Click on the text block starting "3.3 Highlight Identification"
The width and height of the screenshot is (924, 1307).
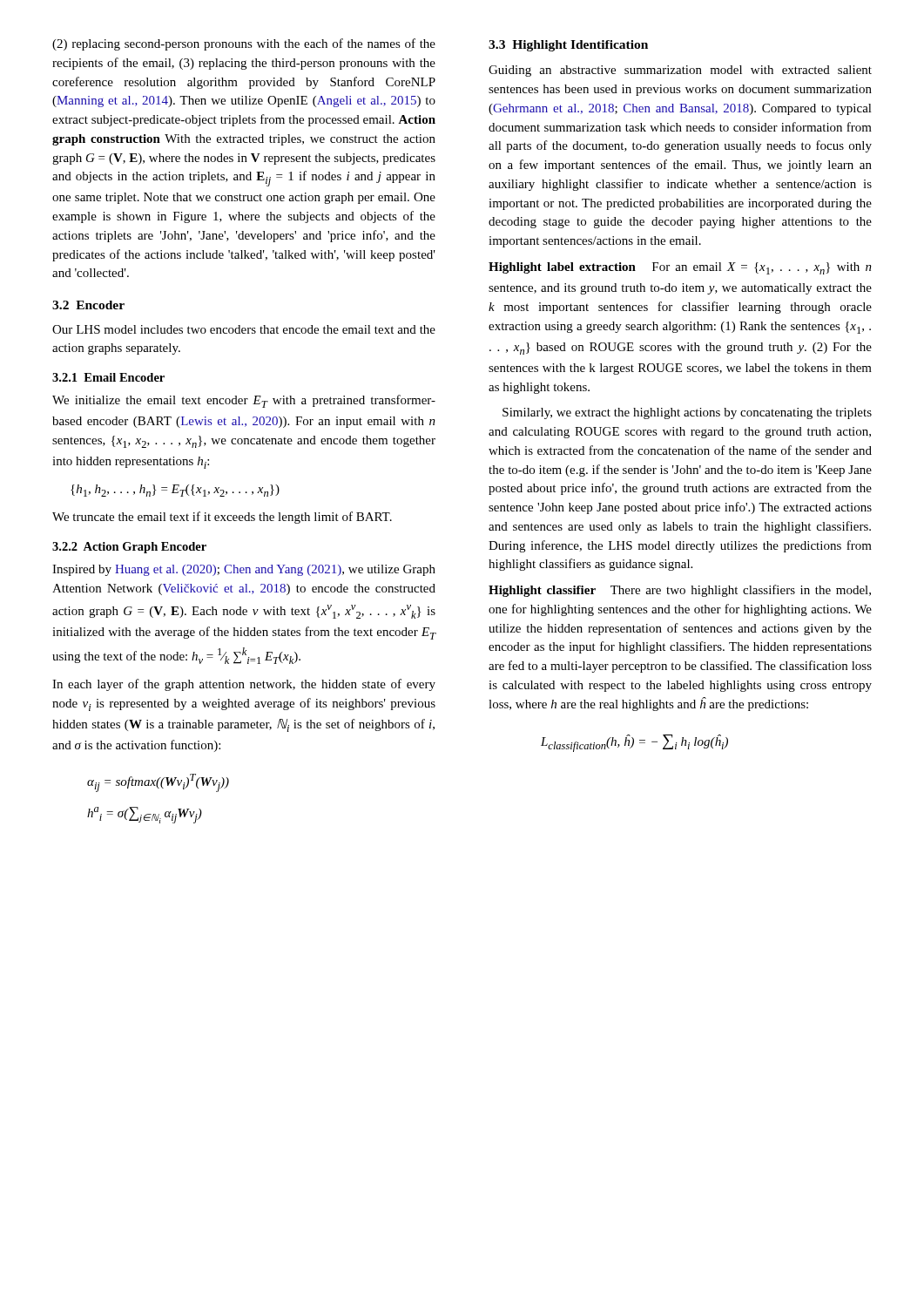point(568,44)
